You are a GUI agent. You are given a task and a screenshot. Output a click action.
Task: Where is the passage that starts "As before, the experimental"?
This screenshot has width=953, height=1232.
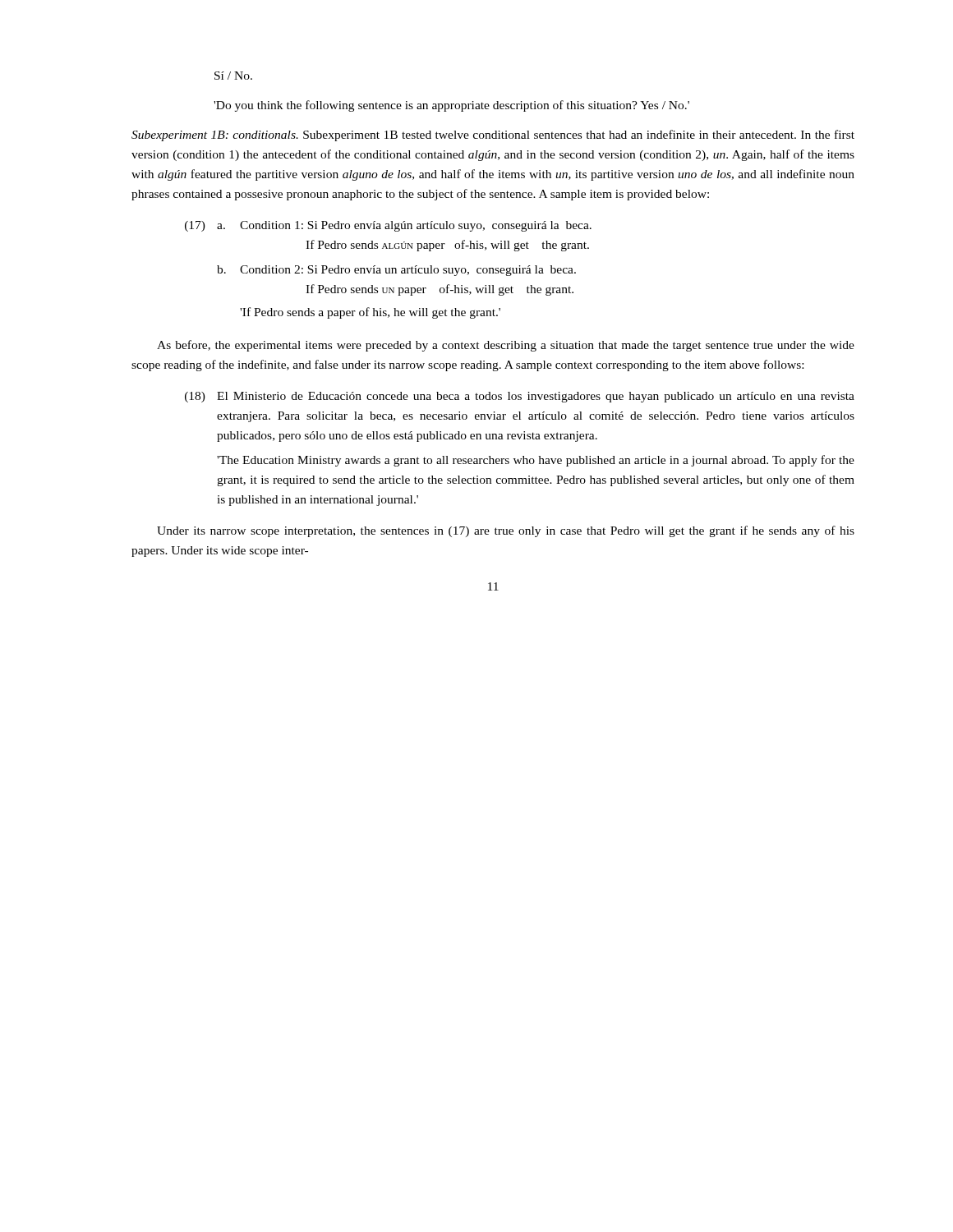[493, 355]
